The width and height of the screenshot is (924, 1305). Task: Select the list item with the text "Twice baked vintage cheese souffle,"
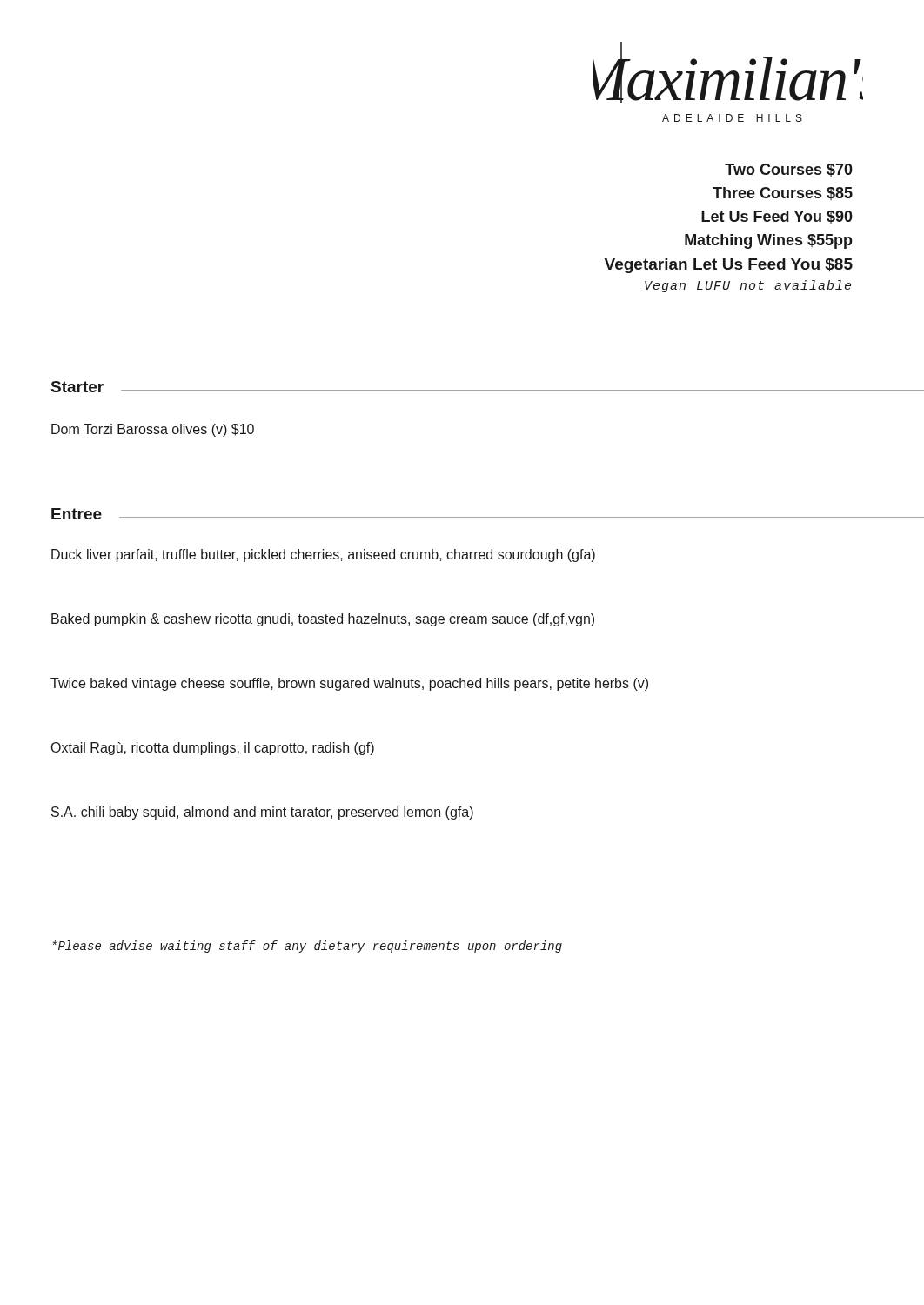(350, 683)
